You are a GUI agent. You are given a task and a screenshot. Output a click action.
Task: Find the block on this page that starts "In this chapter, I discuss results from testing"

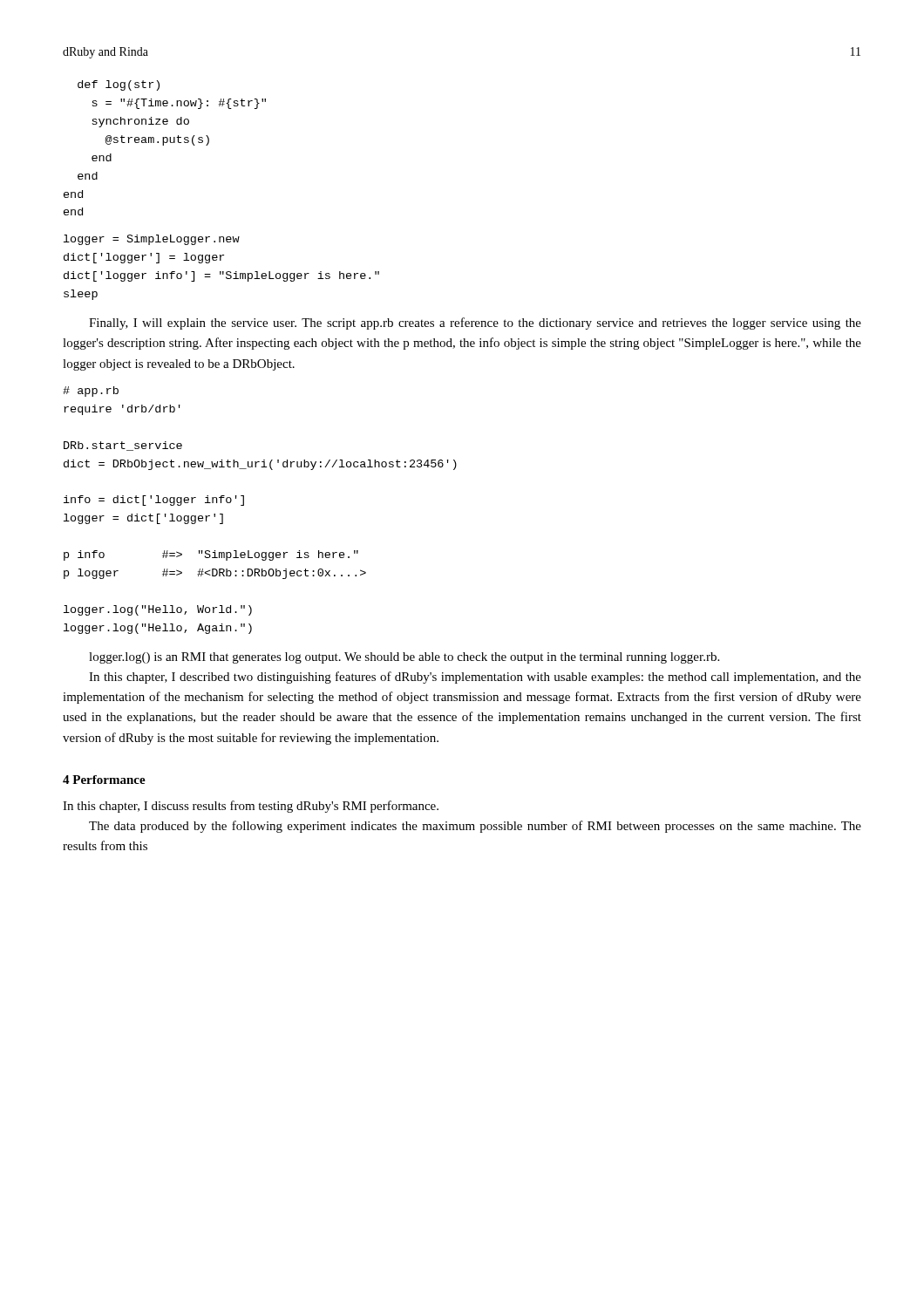462,826
